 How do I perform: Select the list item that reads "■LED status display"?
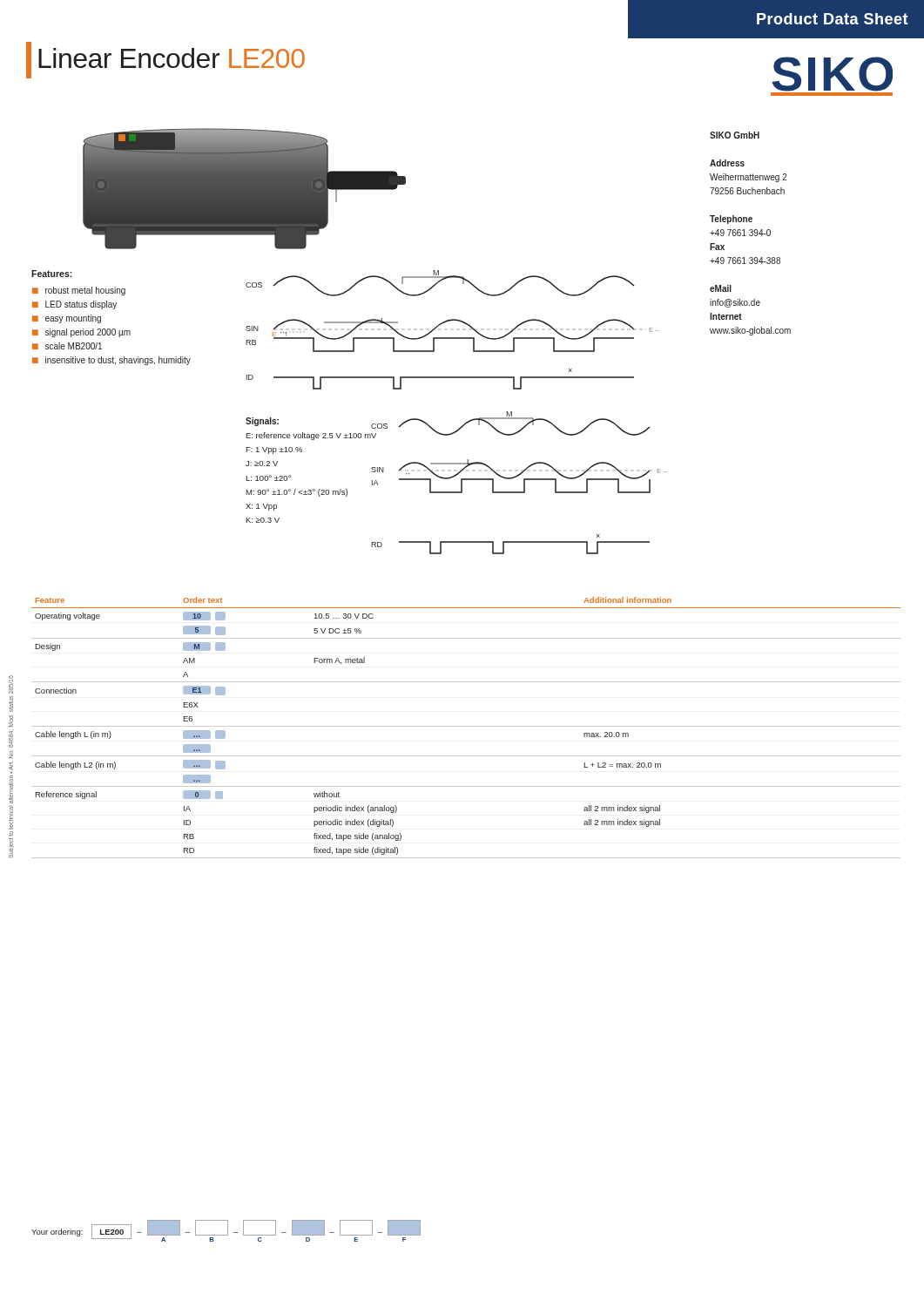click(74, 304)
